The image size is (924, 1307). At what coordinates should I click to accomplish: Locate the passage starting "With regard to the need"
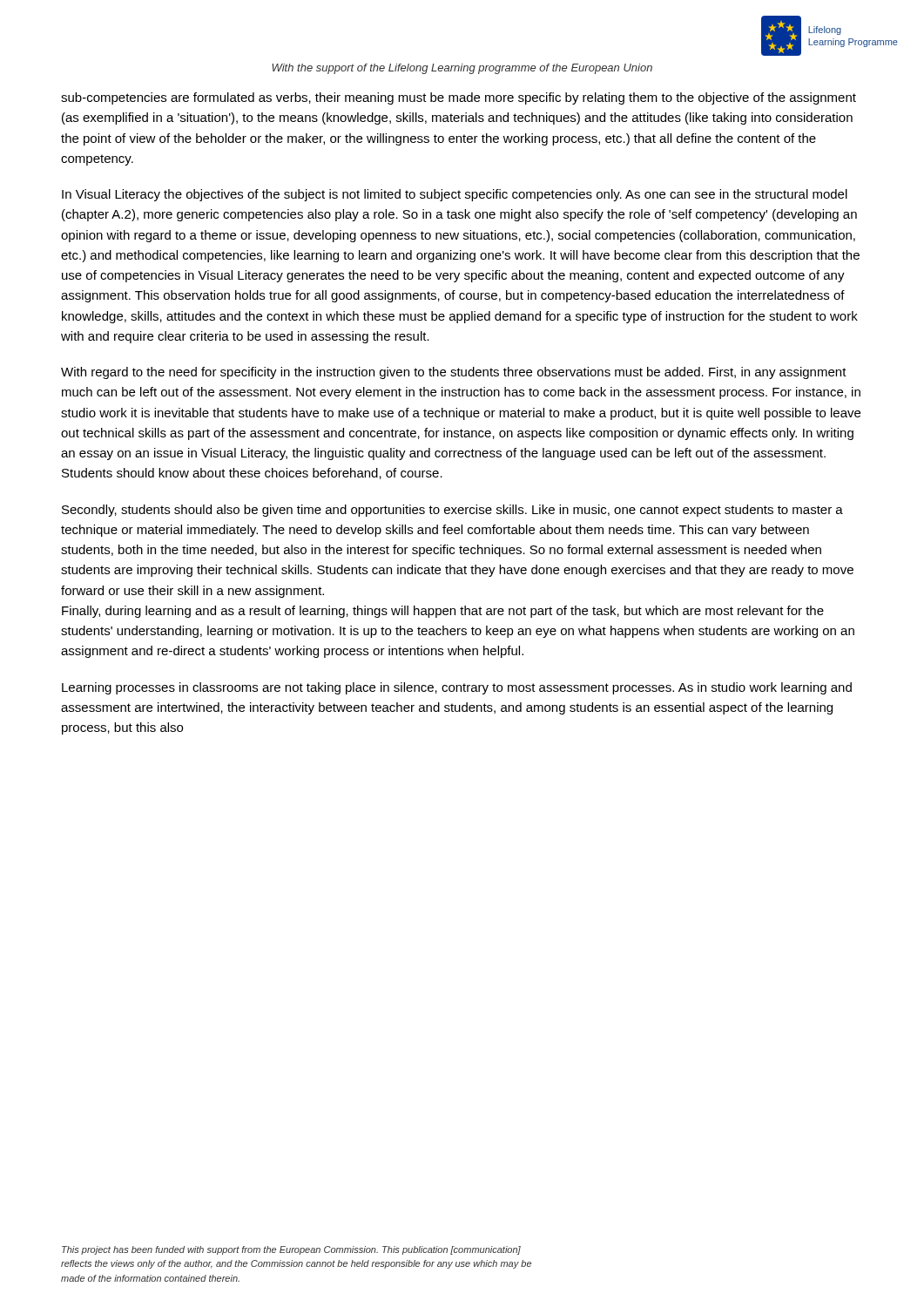pos(461,422)
